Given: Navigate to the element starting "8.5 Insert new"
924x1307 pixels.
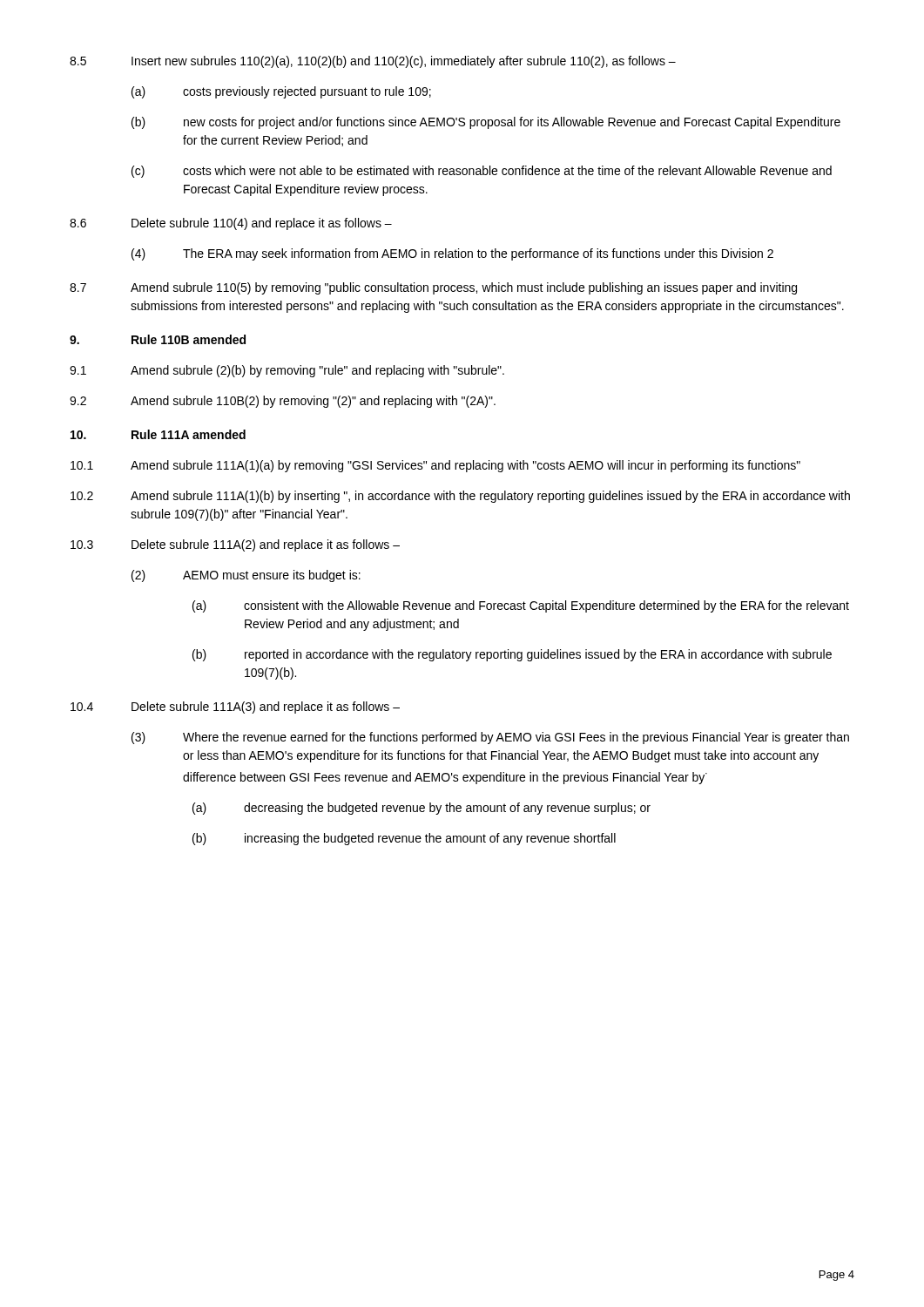Looking at the screenshot, I should point(462,61).
